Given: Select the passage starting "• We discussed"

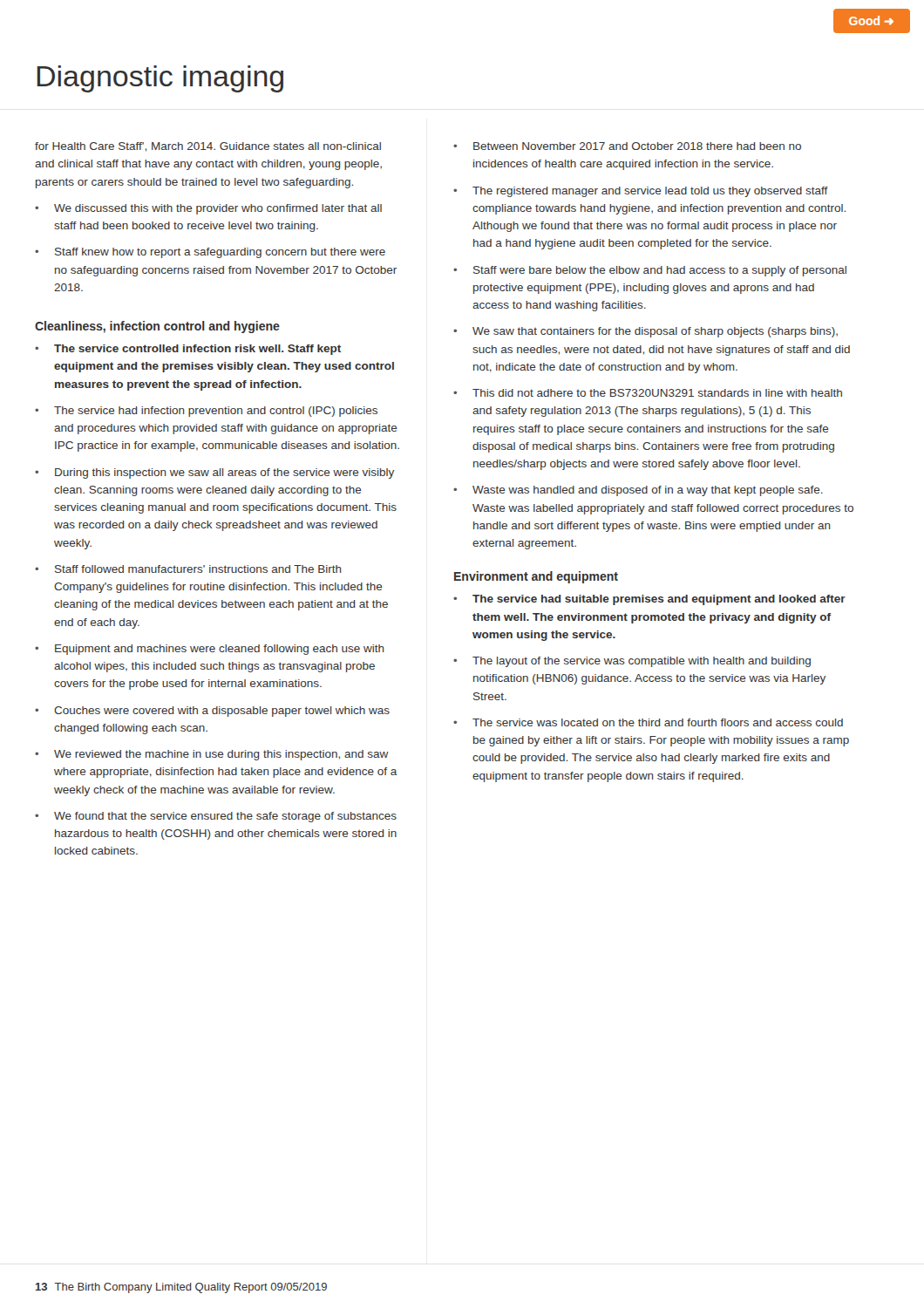Looking at the screenshot, I should pos(217,217).
